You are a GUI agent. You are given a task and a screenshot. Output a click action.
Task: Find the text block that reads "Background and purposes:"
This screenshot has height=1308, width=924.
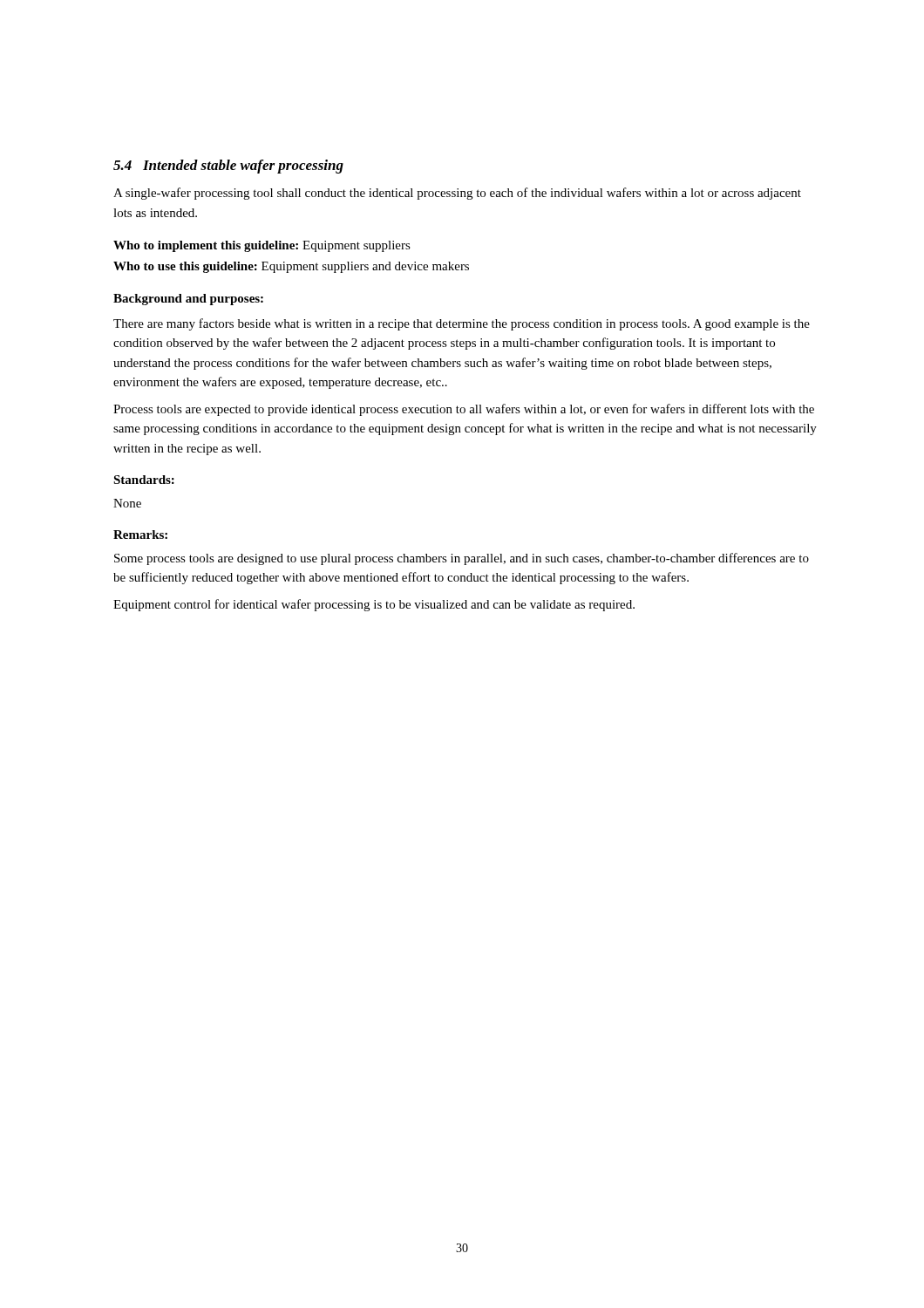(x=466, y=373)
